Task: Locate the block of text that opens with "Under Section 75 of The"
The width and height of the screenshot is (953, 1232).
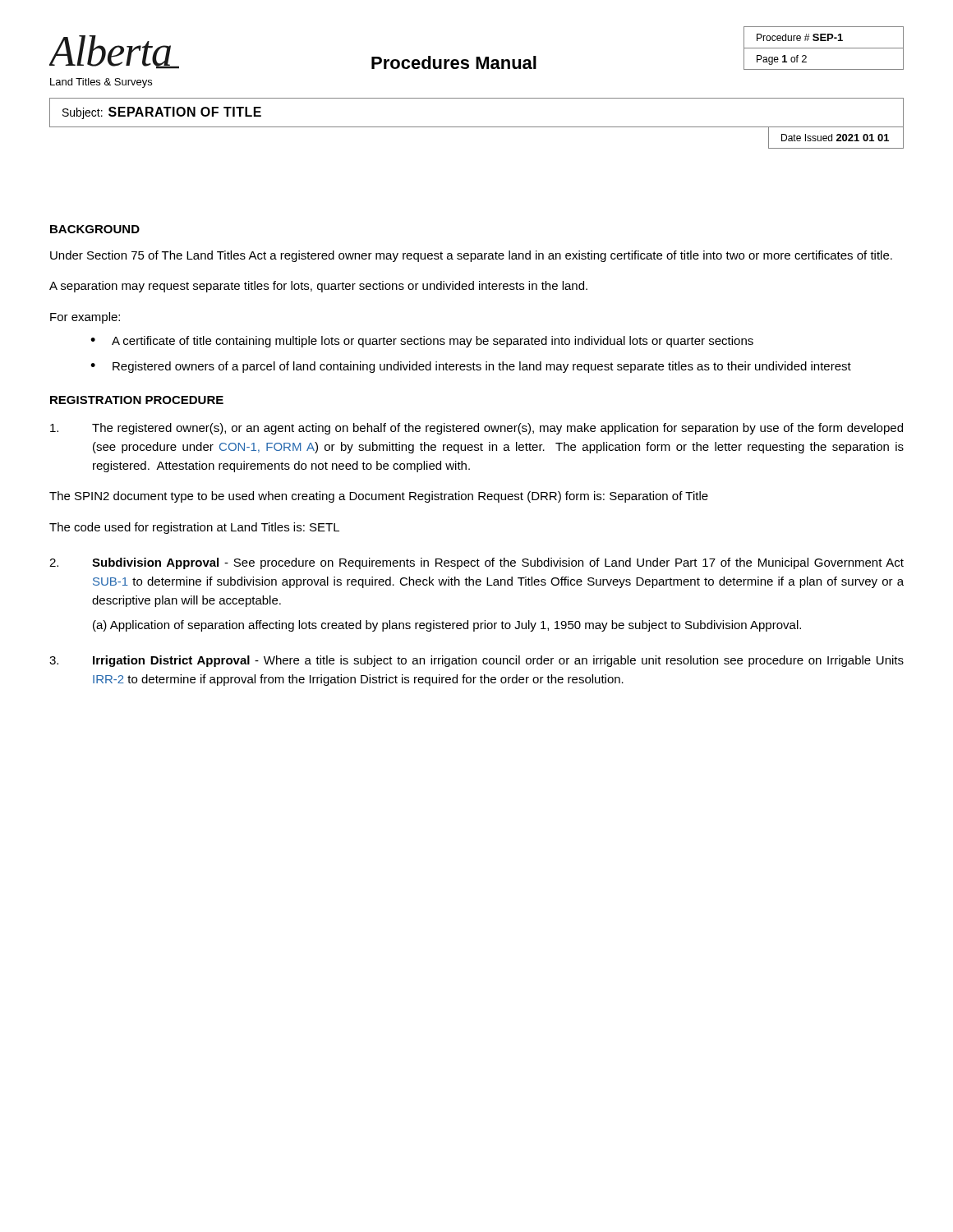Action: pyautogui.click(x=471, y=255)
